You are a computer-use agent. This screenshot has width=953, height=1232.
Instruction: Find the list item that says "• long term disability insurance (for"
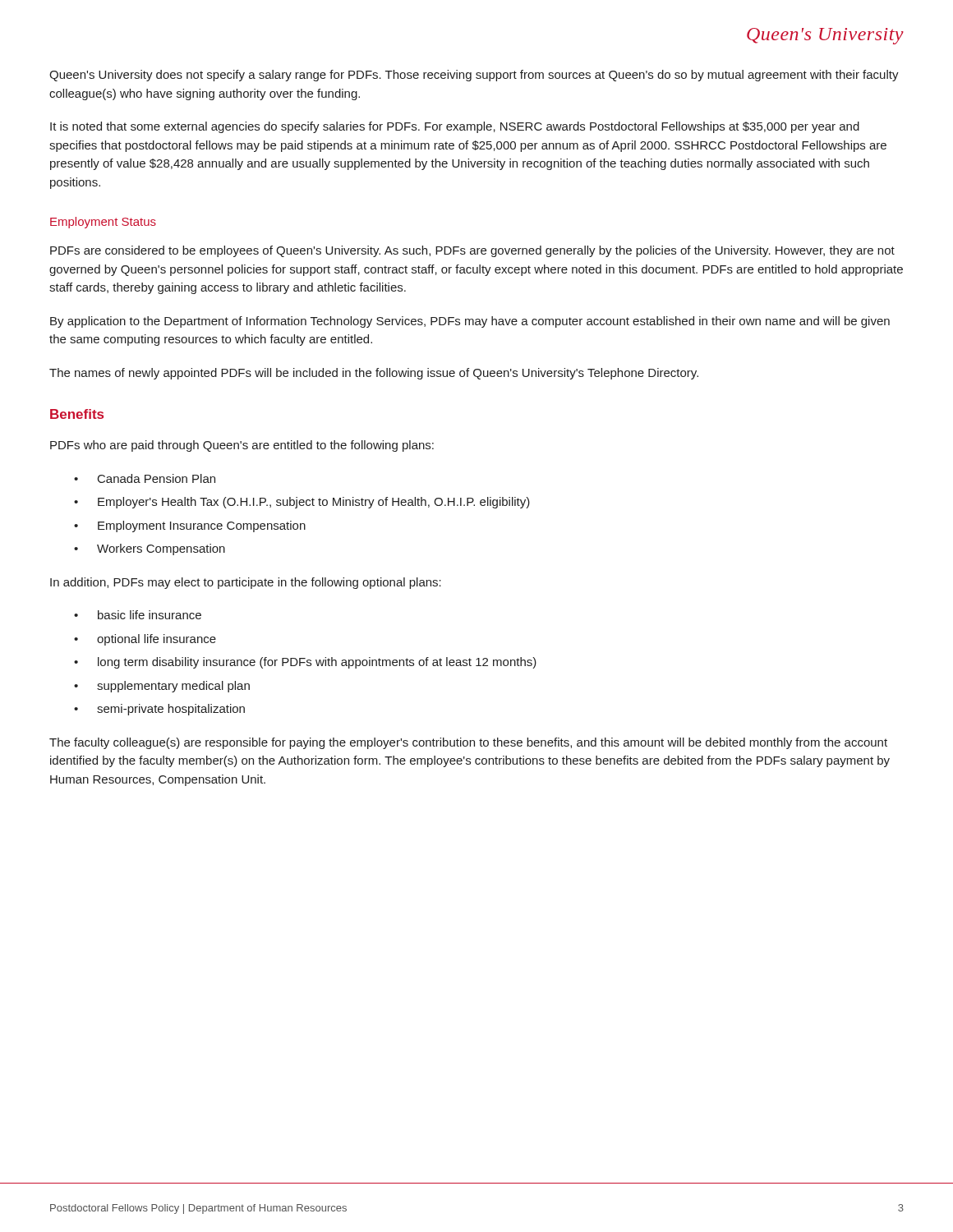[x=489, y=662]
